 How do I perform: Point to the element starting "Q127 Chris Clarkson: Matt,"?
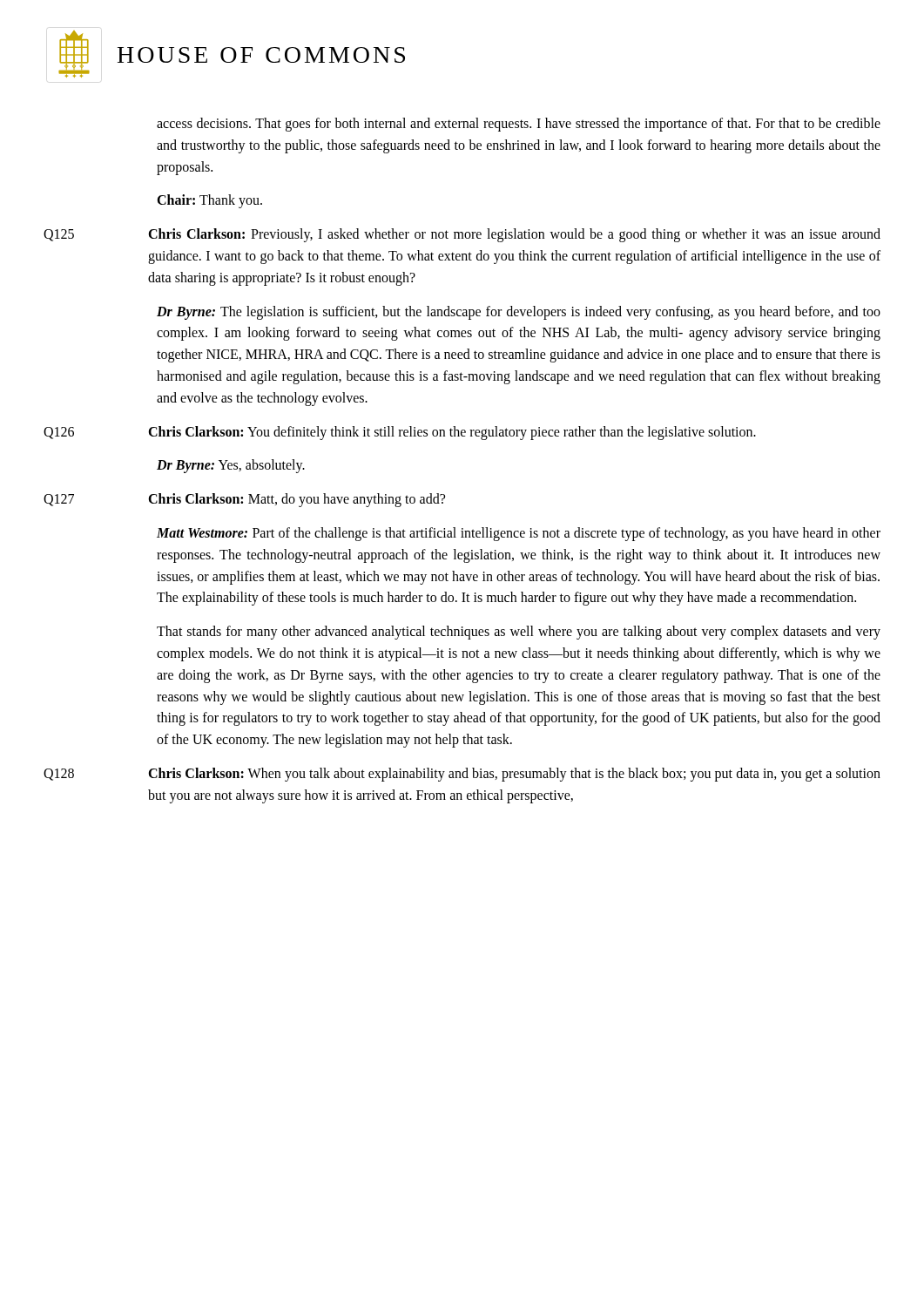pyautogui.click(x=244, y=500)
